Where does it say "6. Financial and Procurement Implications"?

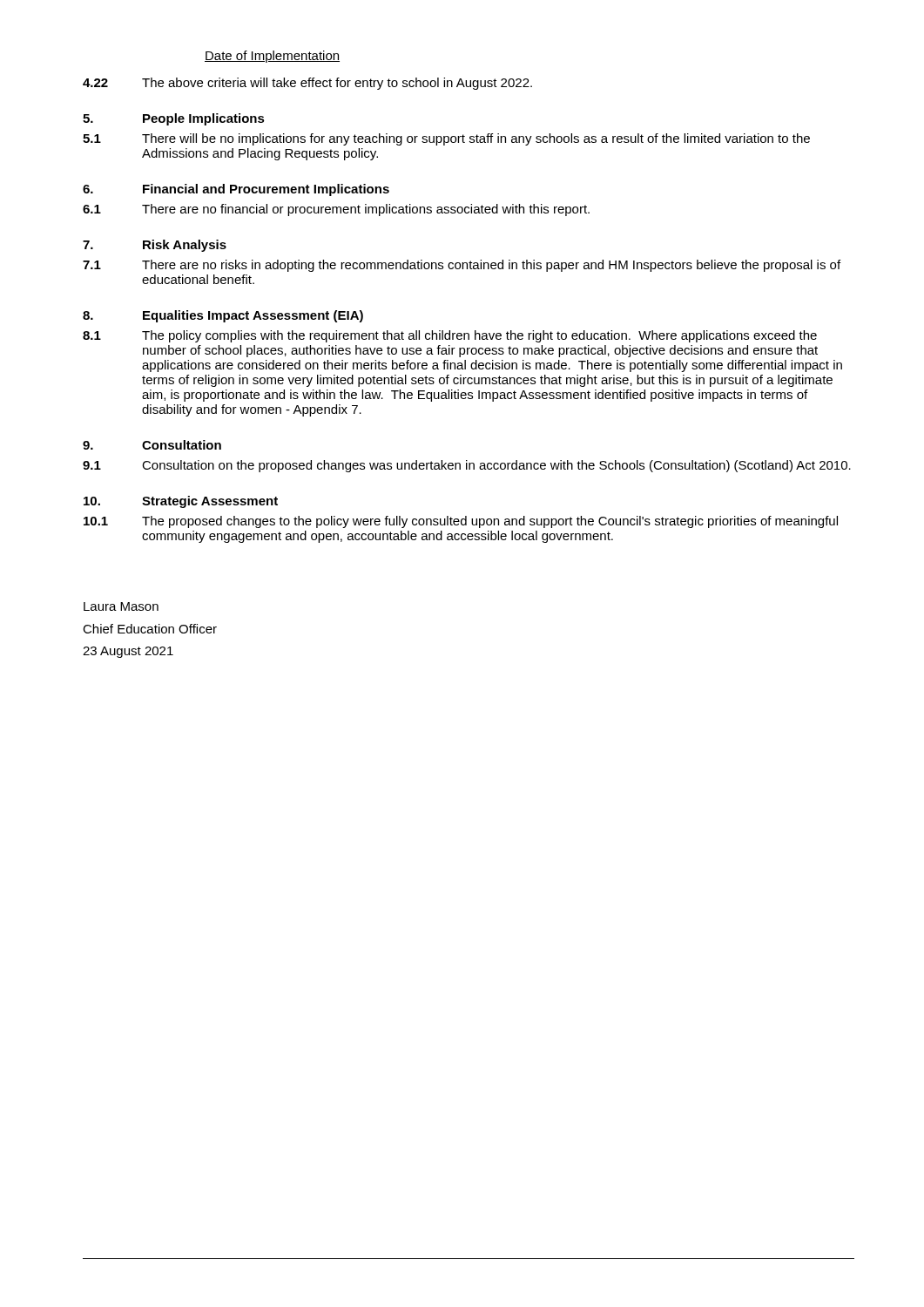pyautogui.click(x=236, y=189)
